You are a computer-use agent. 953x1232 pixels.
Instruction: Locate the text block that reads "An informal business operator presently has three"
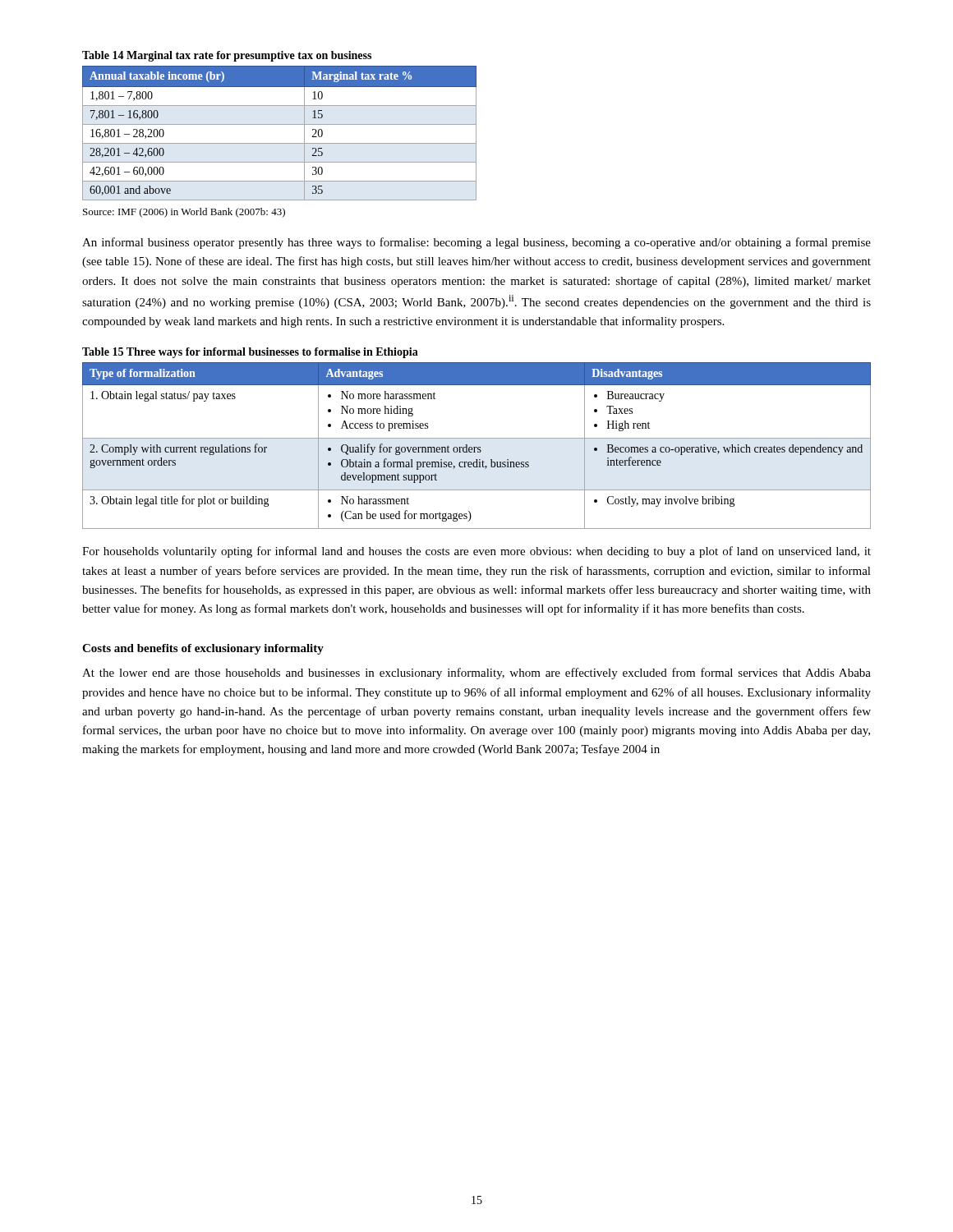pos(476,282)
